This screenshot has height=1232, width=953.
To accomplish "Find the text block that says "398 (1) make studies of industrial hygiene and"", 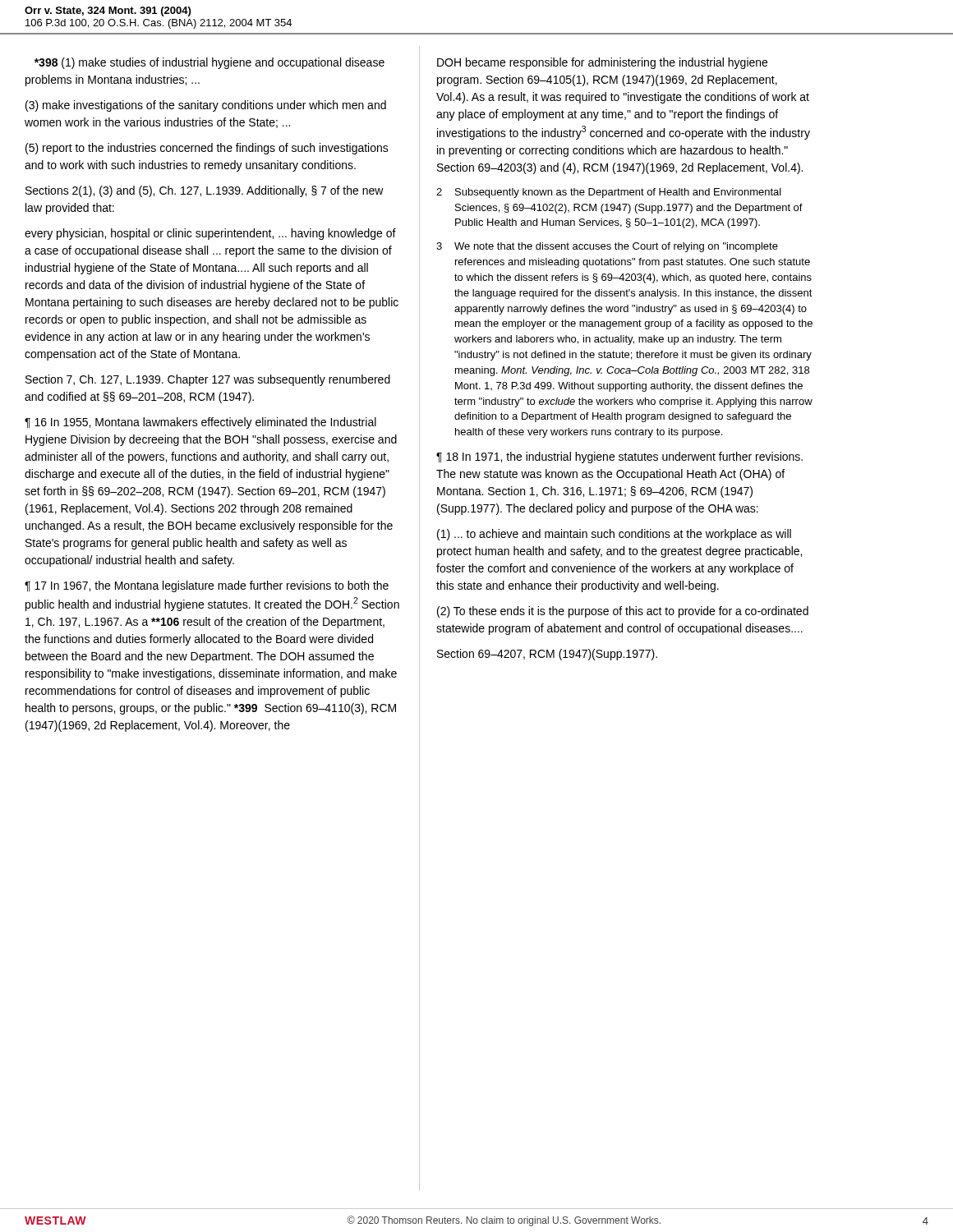I will (205, 71).
